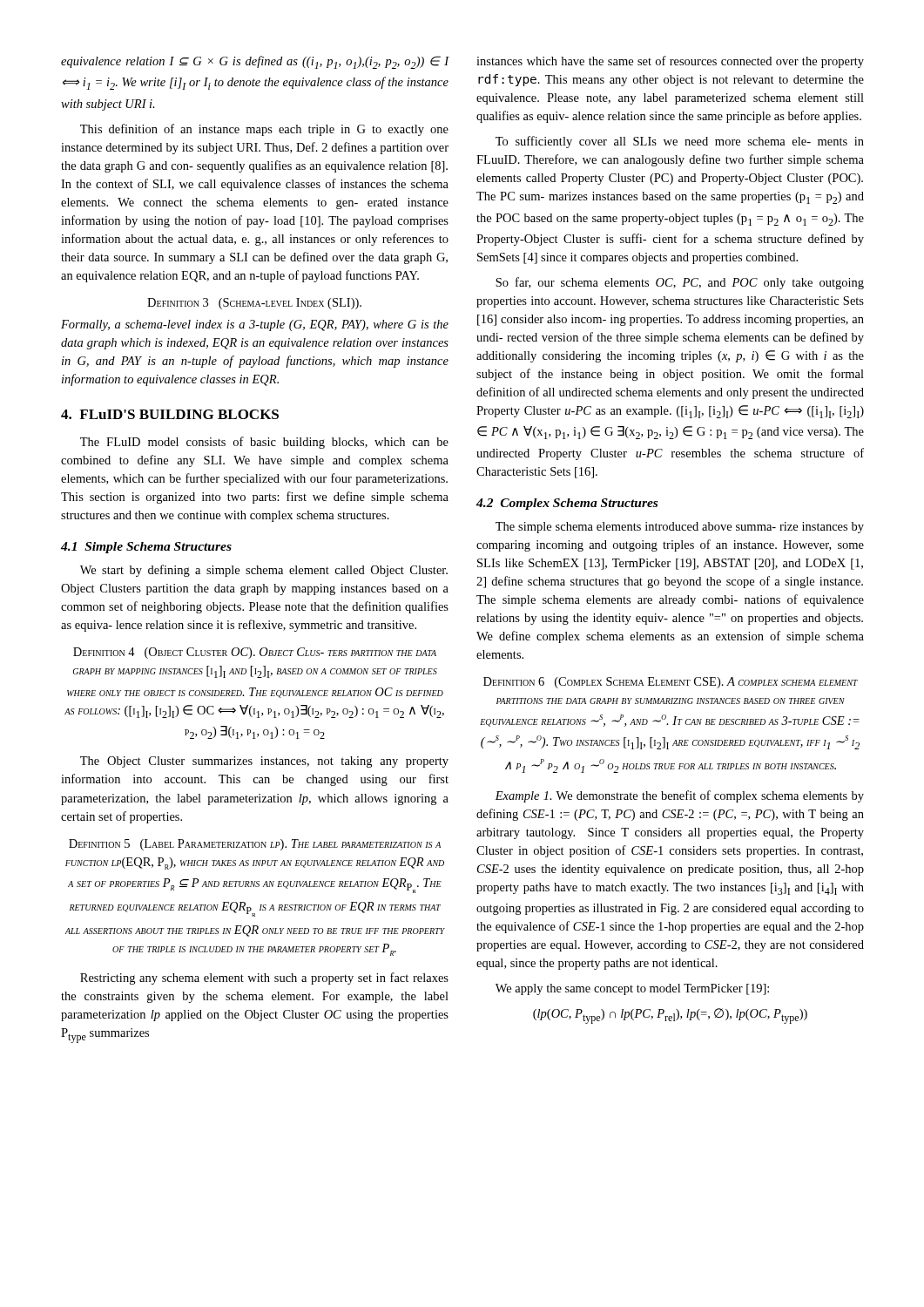Navigate to the text block starting "4. FLuID'S BUILDING BLOCKS"
The width and height of the screenshot is (924, 1307).
(255, 415)
